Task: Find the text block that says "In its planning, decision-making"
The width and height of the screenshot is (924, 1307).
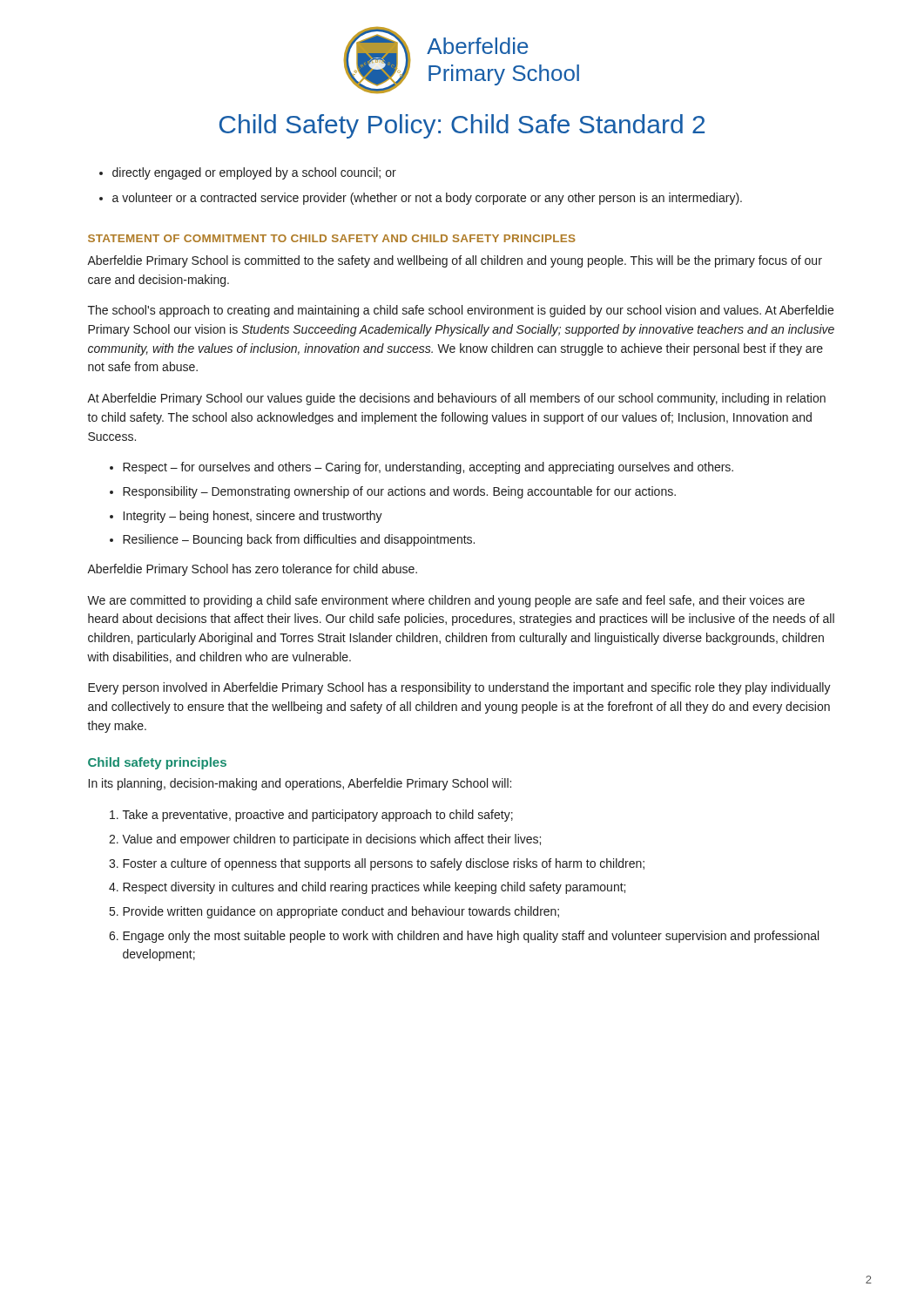Action: 300,784
